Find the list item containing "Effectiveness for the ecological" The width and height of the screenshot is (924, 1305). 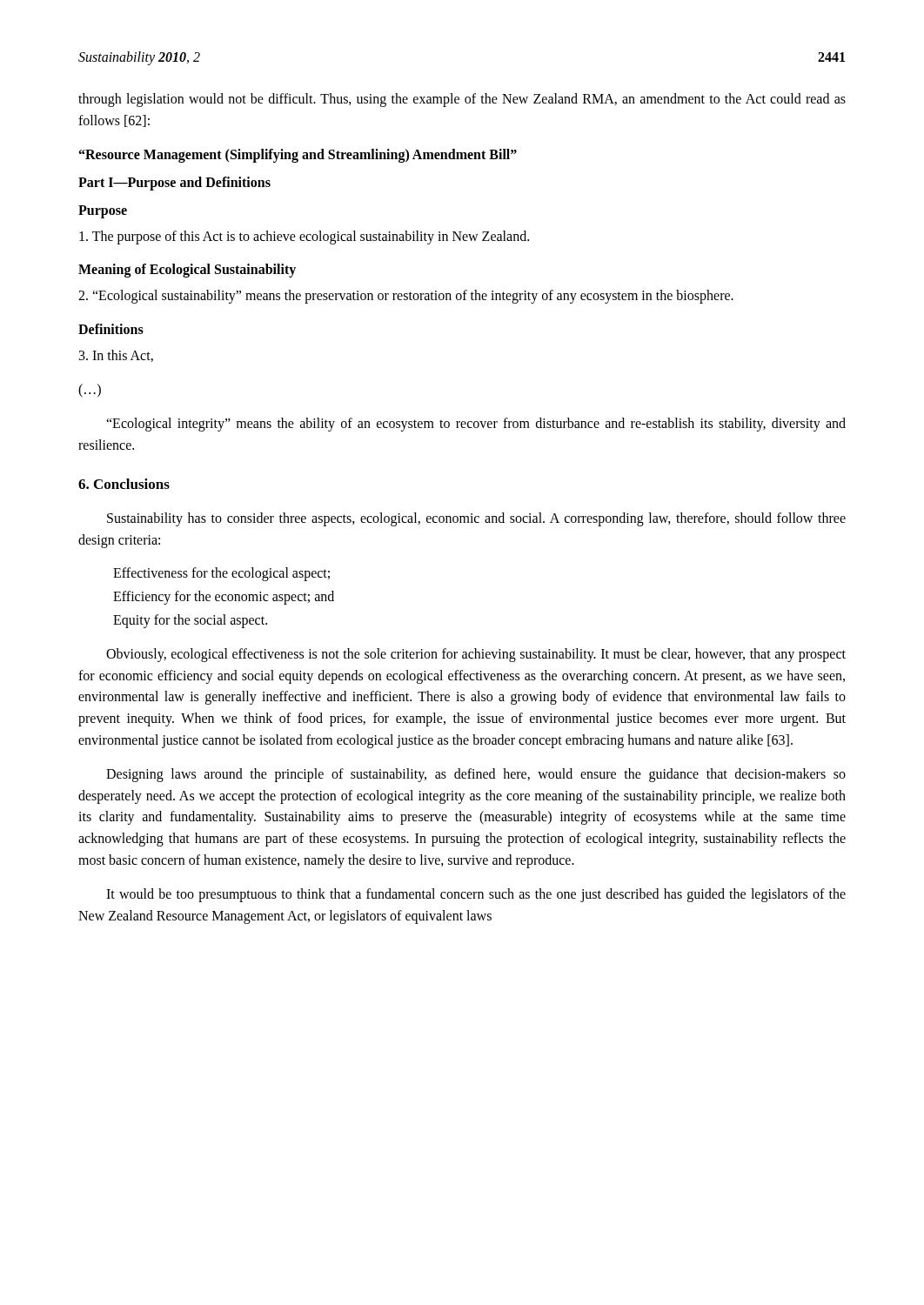[222, 573]
